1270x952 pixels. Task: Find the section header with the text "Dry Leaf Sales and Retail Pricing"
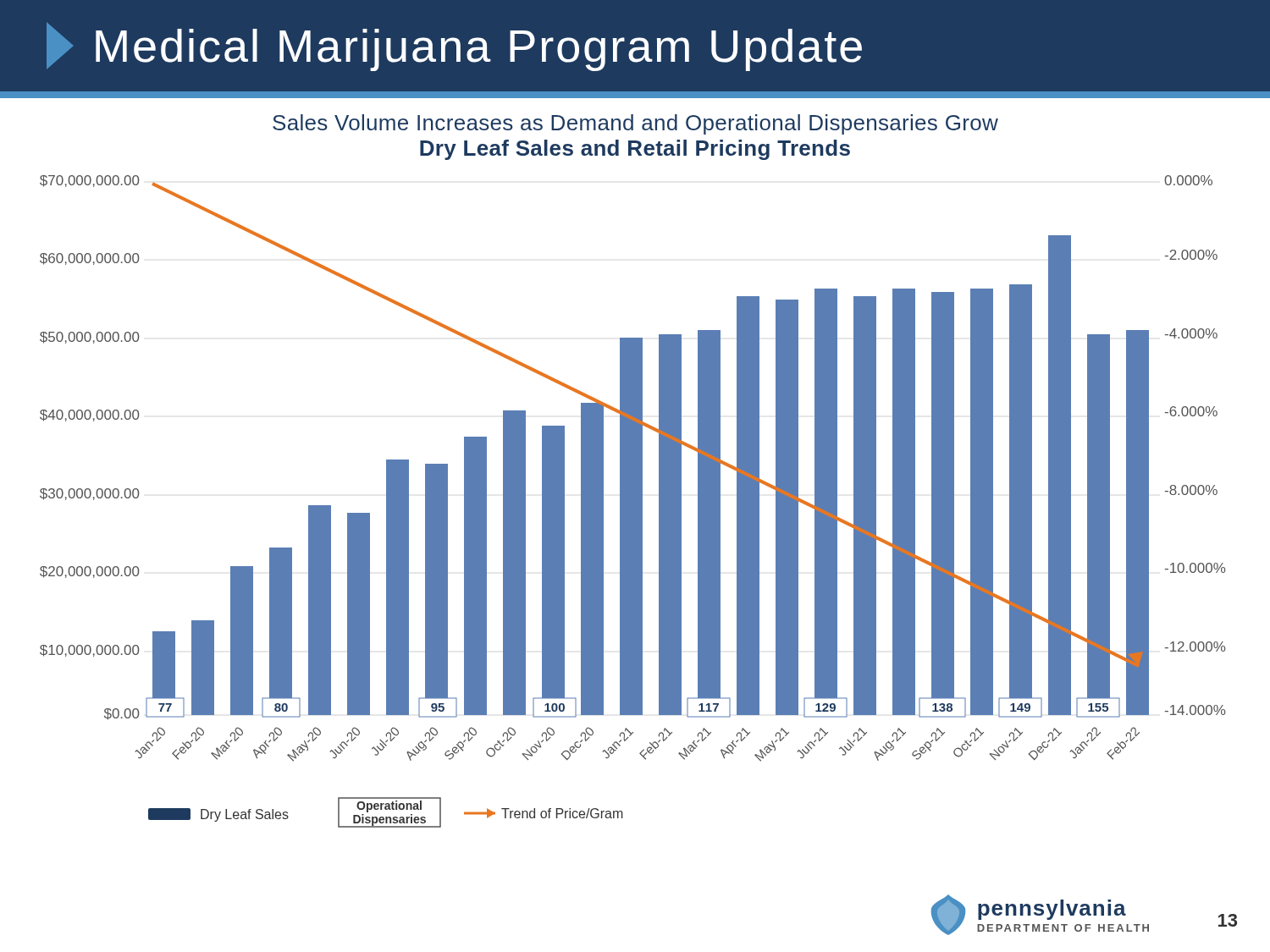[635, 148]
